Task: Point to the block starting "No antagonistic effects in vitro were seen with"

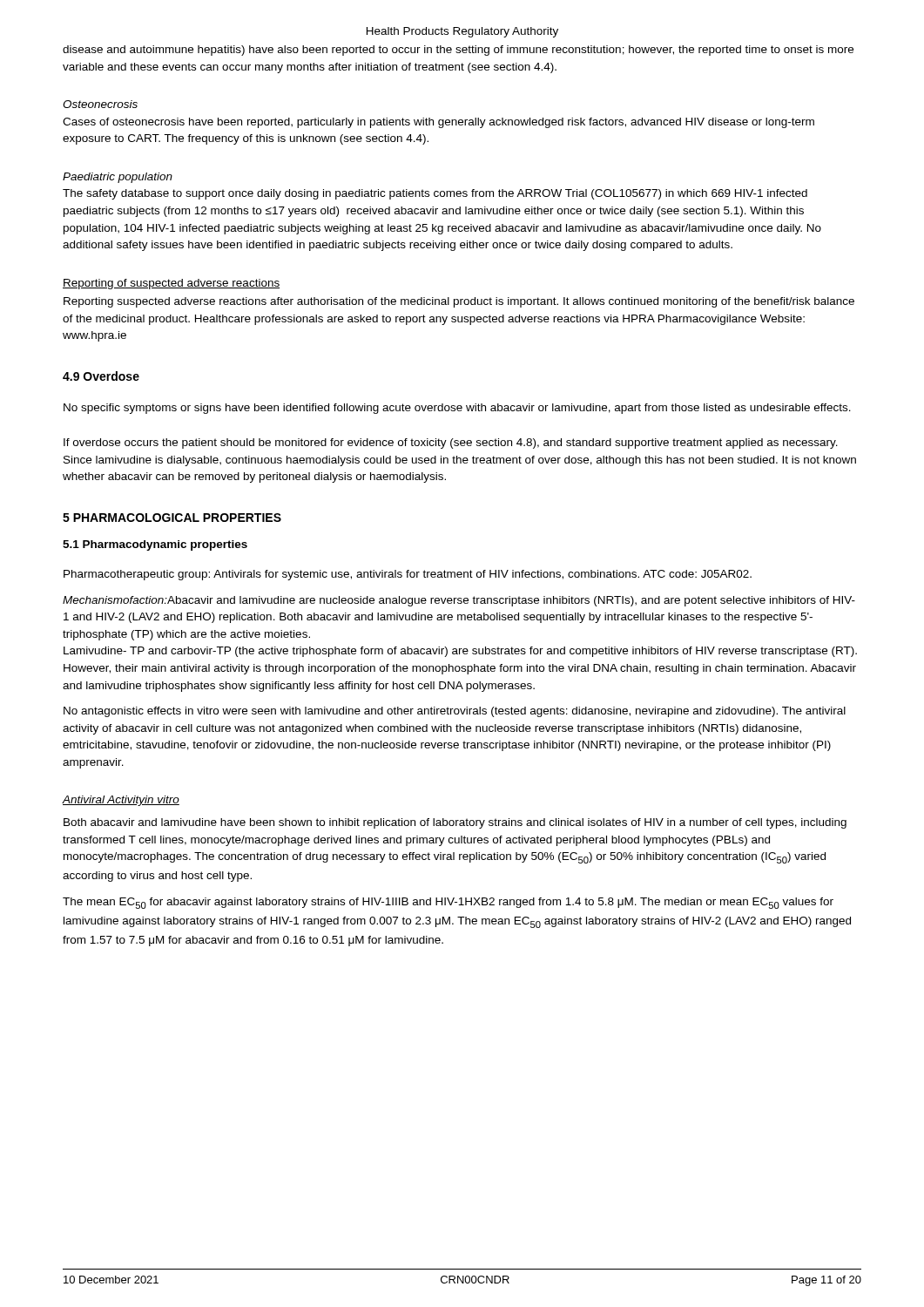Action: [462, 736]
